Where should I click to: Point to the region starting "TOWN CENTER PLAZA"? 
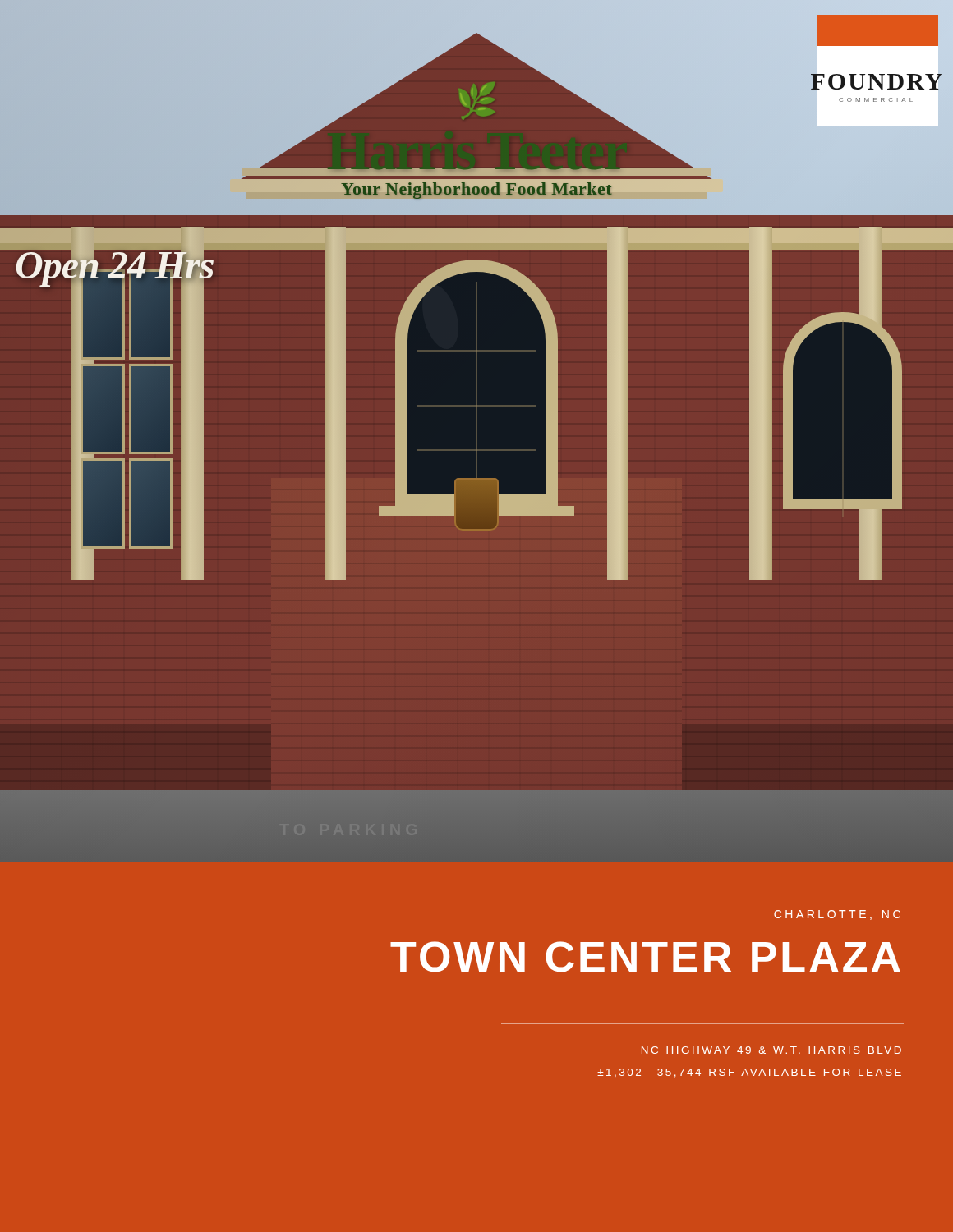pos(647,957)
